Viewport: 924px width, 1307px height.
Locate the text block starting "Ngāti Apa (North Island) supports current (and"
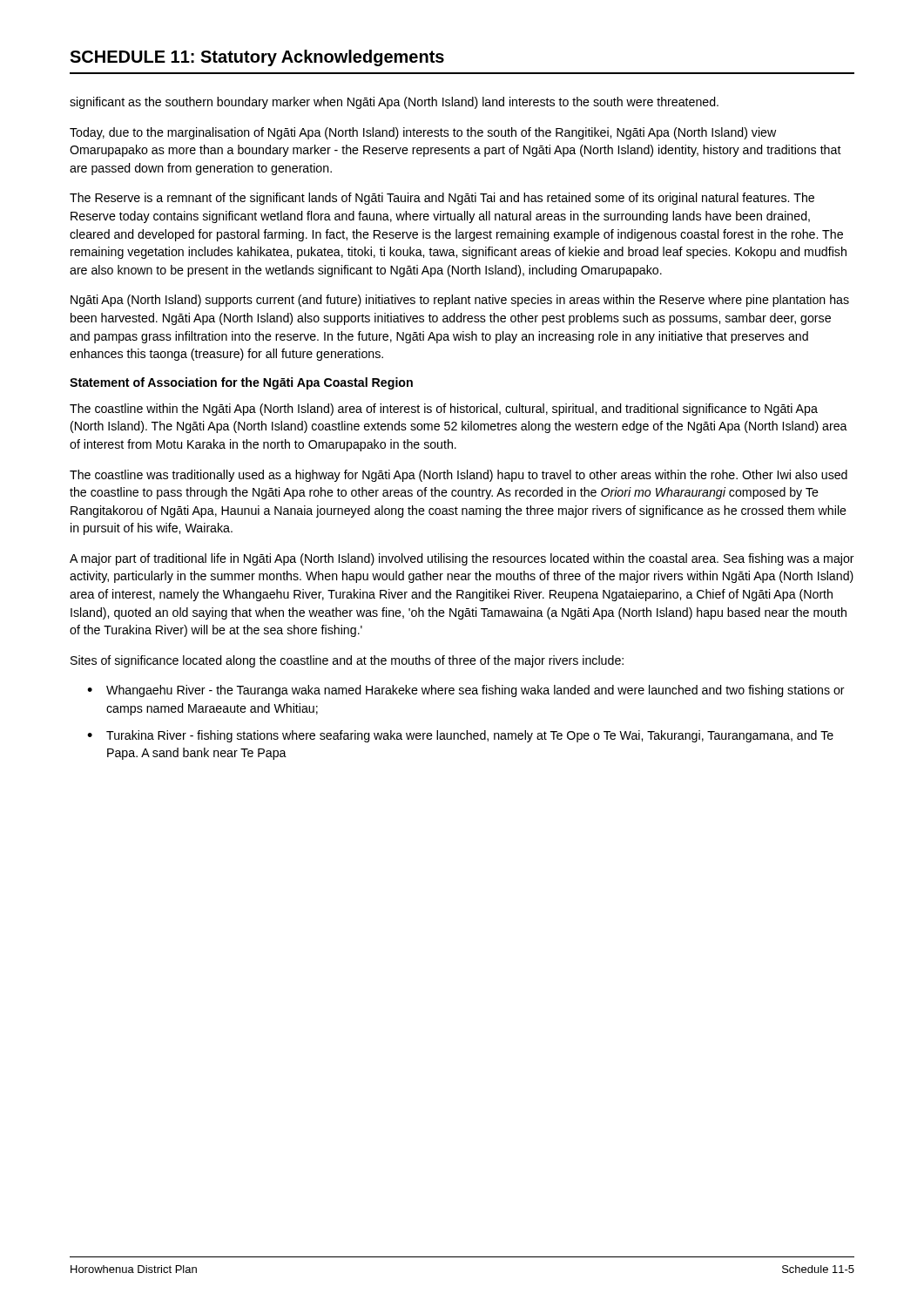click(459, 327)
